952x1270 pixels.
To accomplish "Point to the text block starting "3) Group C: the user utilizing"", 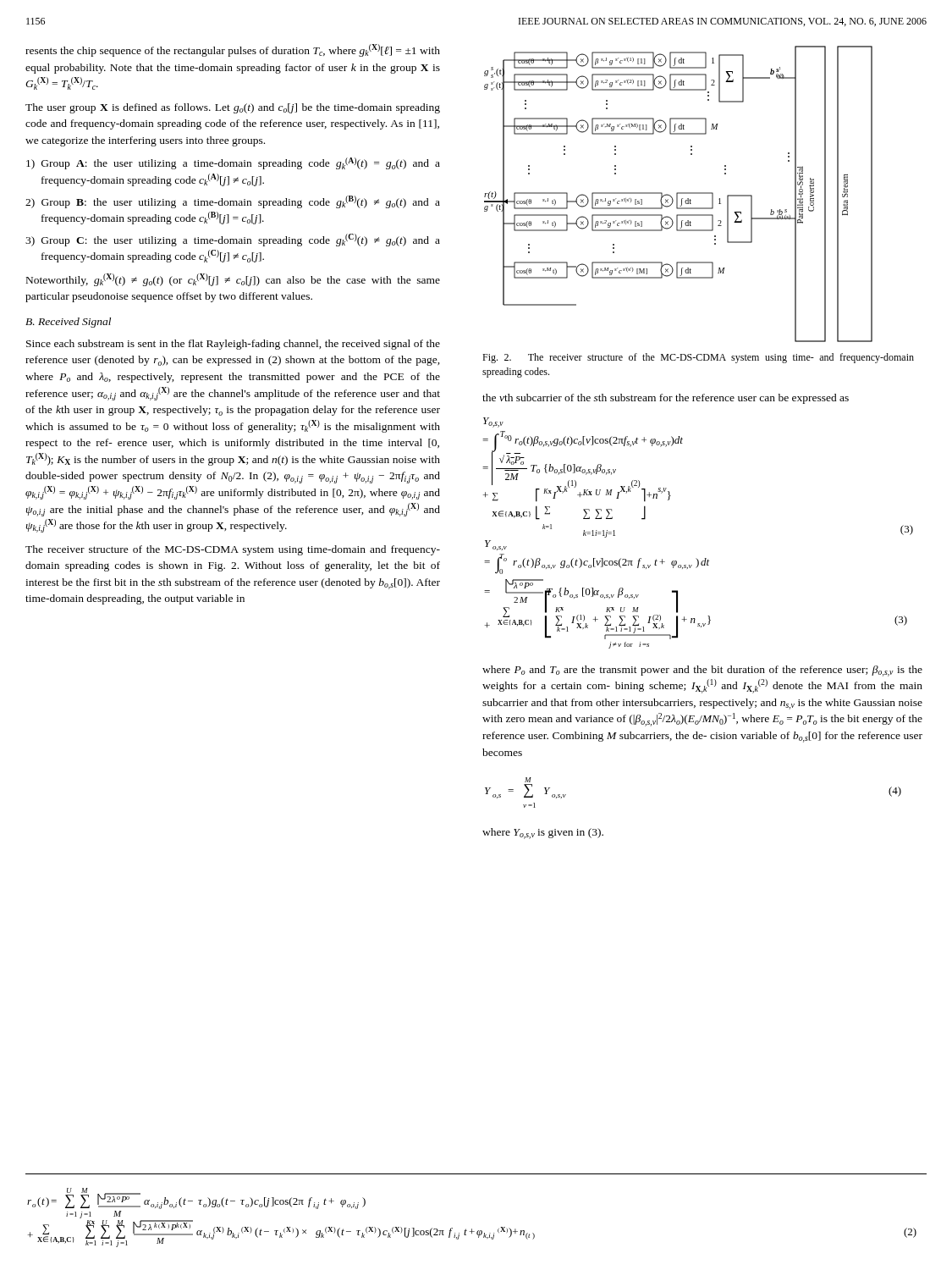I will click(x=233, y=248).
